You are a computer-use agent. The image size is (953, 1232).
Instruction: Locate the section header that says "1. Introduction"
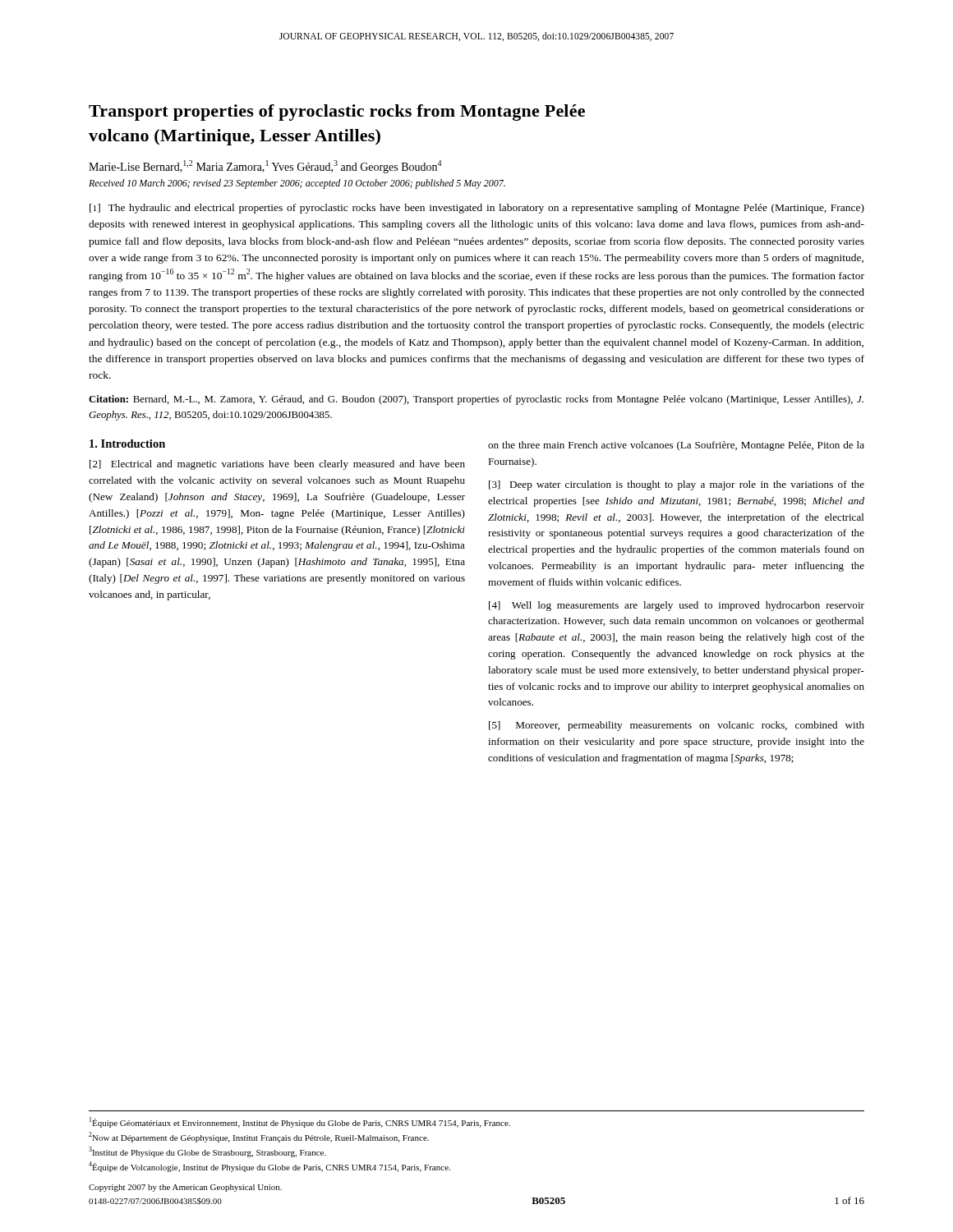(127, 444)
